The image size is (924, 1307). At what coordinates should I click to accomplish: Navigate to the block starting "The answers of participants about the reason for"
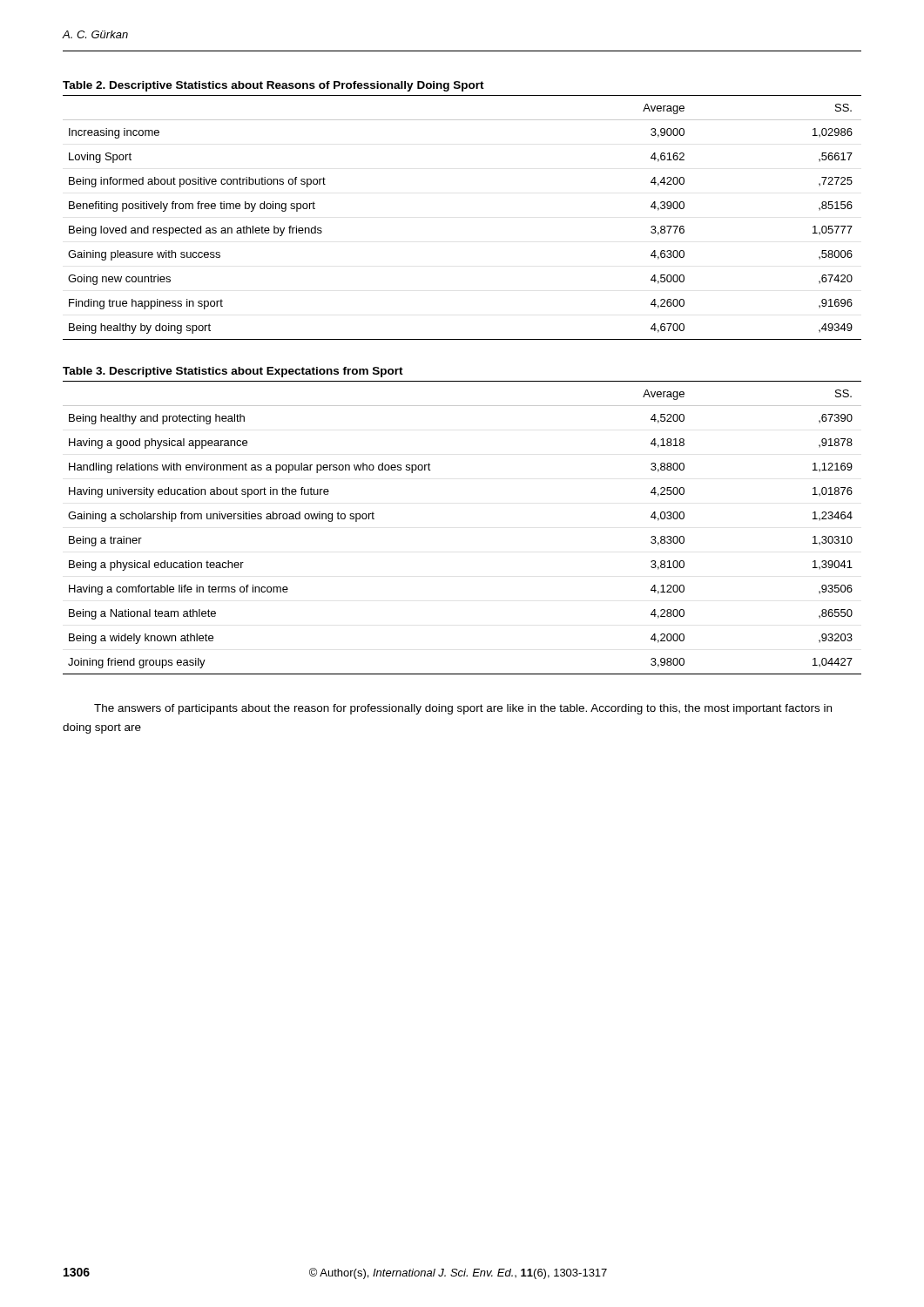coord(448,717)
